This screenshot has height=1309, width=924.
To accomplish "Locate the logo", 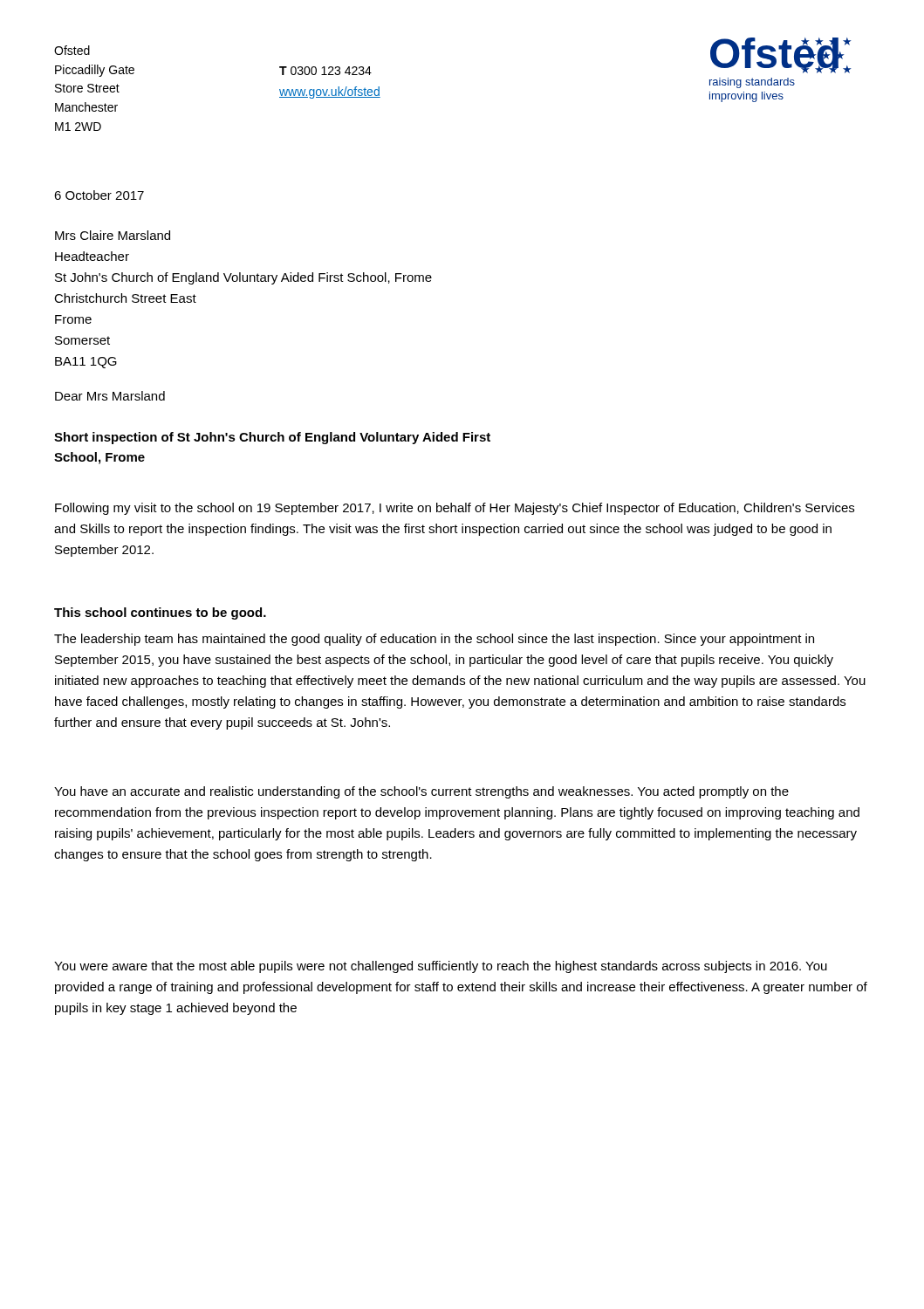I will click(x=789, y=70).
